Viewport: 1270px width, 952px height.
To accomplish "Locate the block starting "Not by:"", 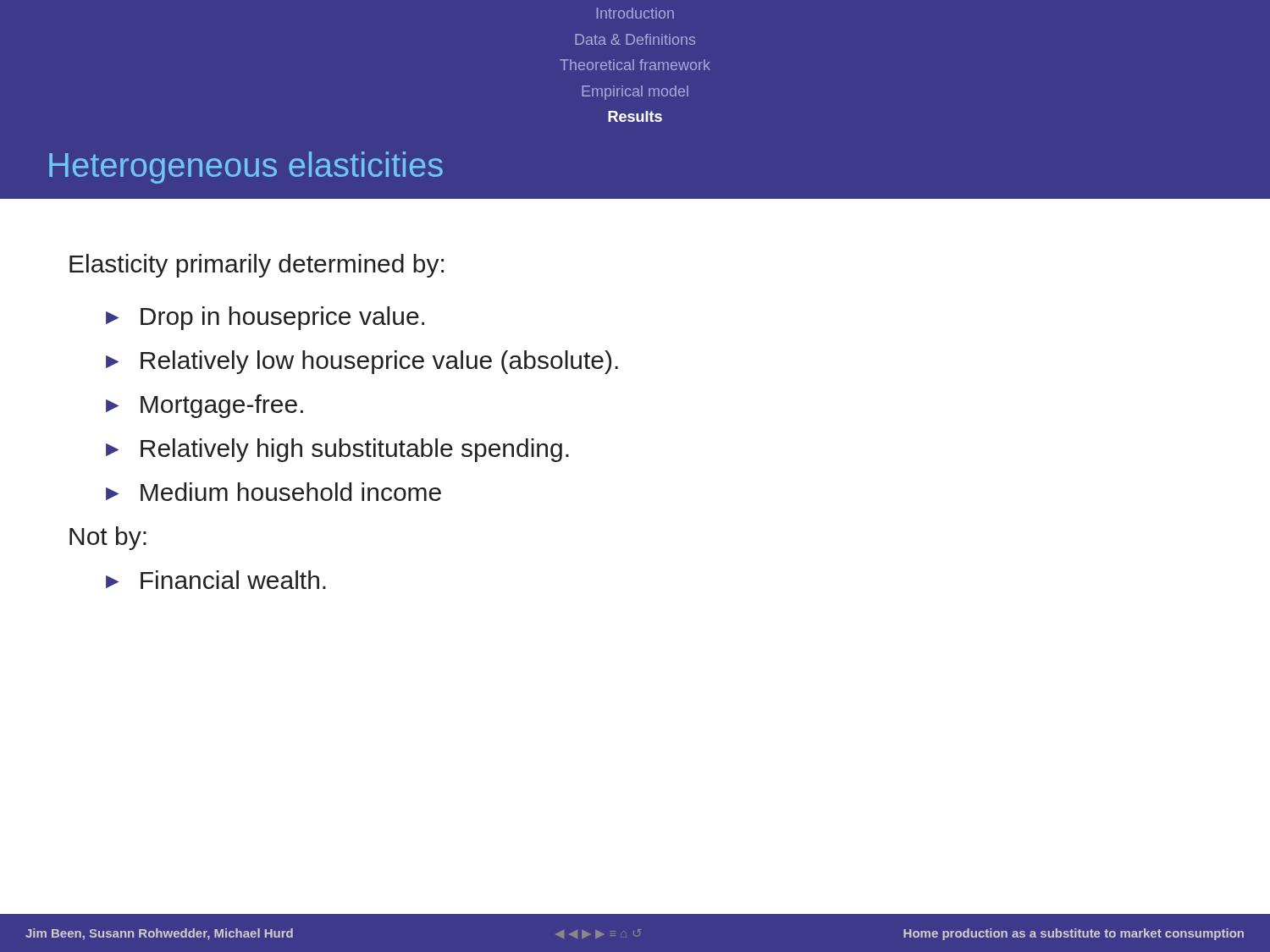I will coord(108,536).
